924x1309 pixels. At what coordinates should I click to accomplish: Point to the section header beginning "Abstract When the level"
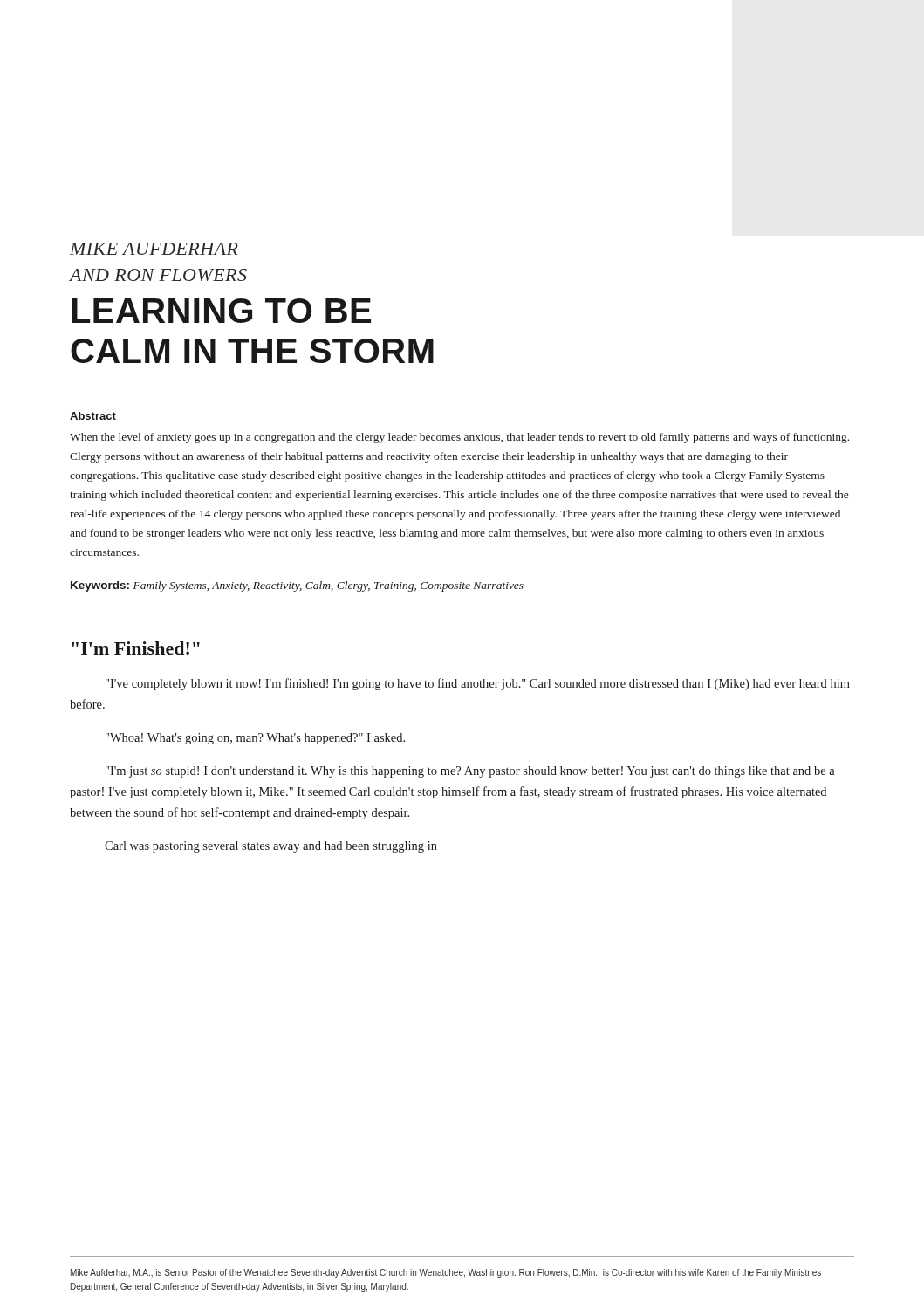point(462,503)
